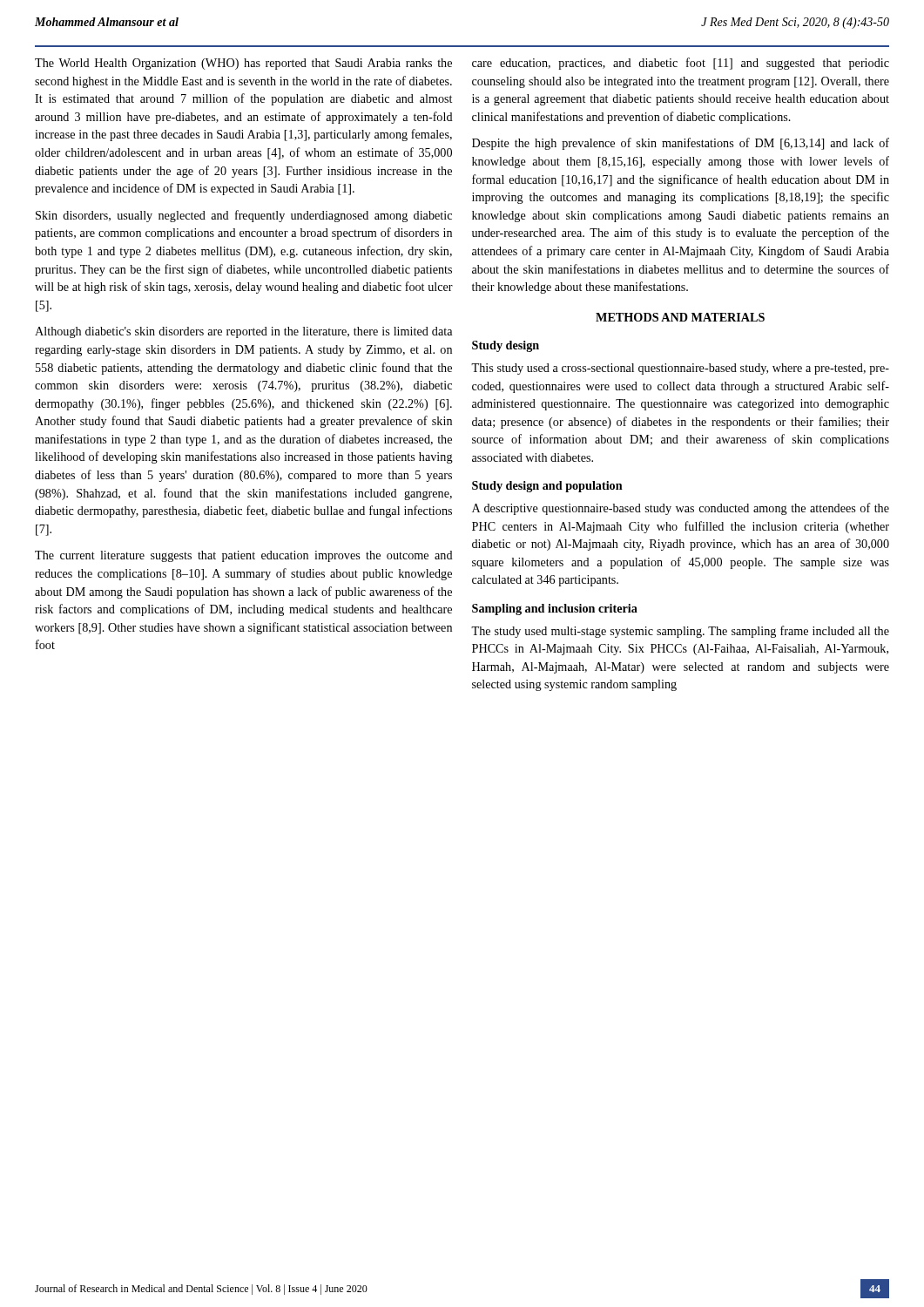Find "Study design and population" on this page

547,487
